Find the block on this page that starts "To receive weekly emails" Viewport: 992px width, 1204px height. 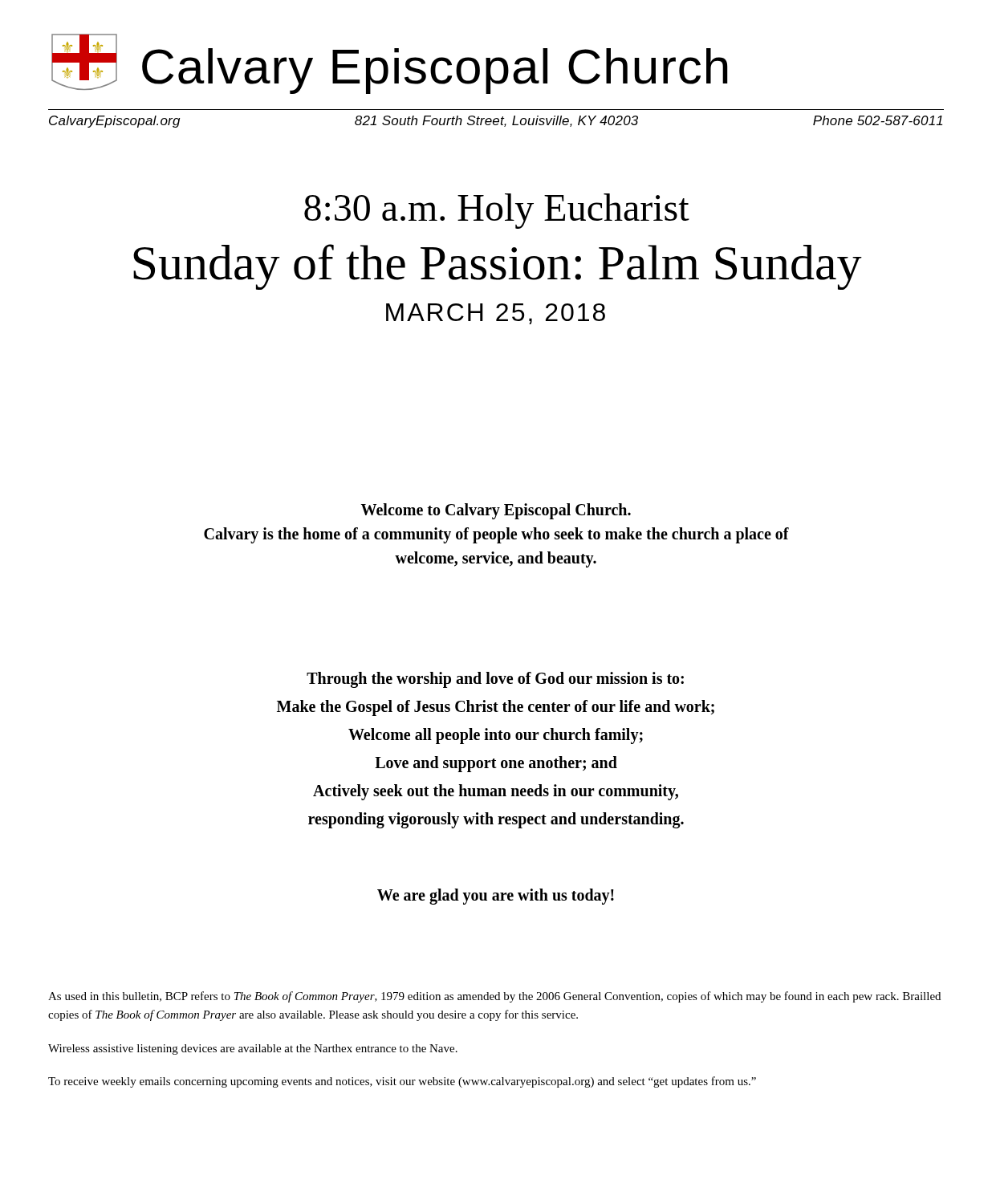402,1081
